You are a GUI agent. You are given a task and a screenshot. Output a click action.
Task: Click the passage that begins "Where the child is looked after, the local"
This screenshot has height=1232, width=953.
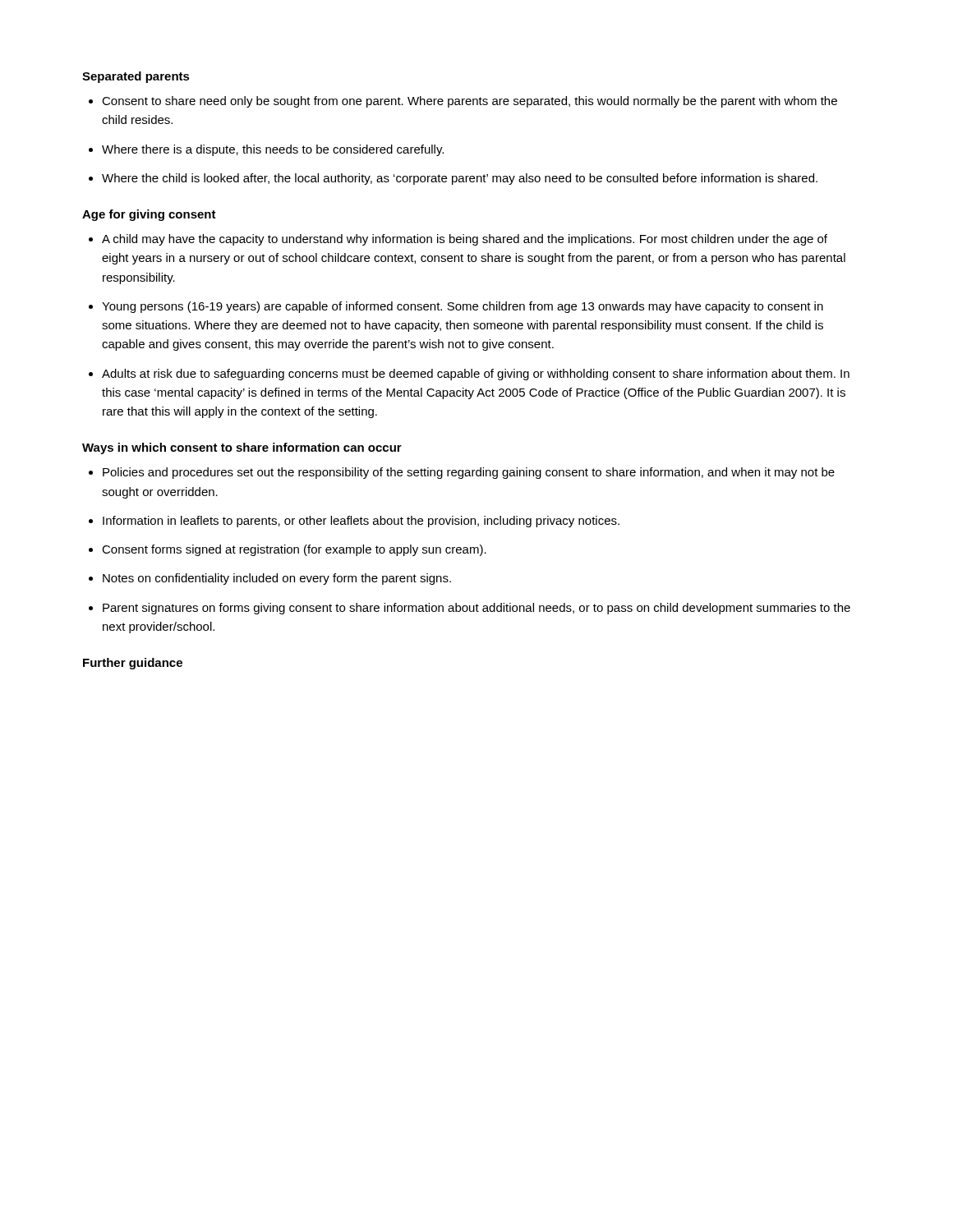(x=460, y=178)
